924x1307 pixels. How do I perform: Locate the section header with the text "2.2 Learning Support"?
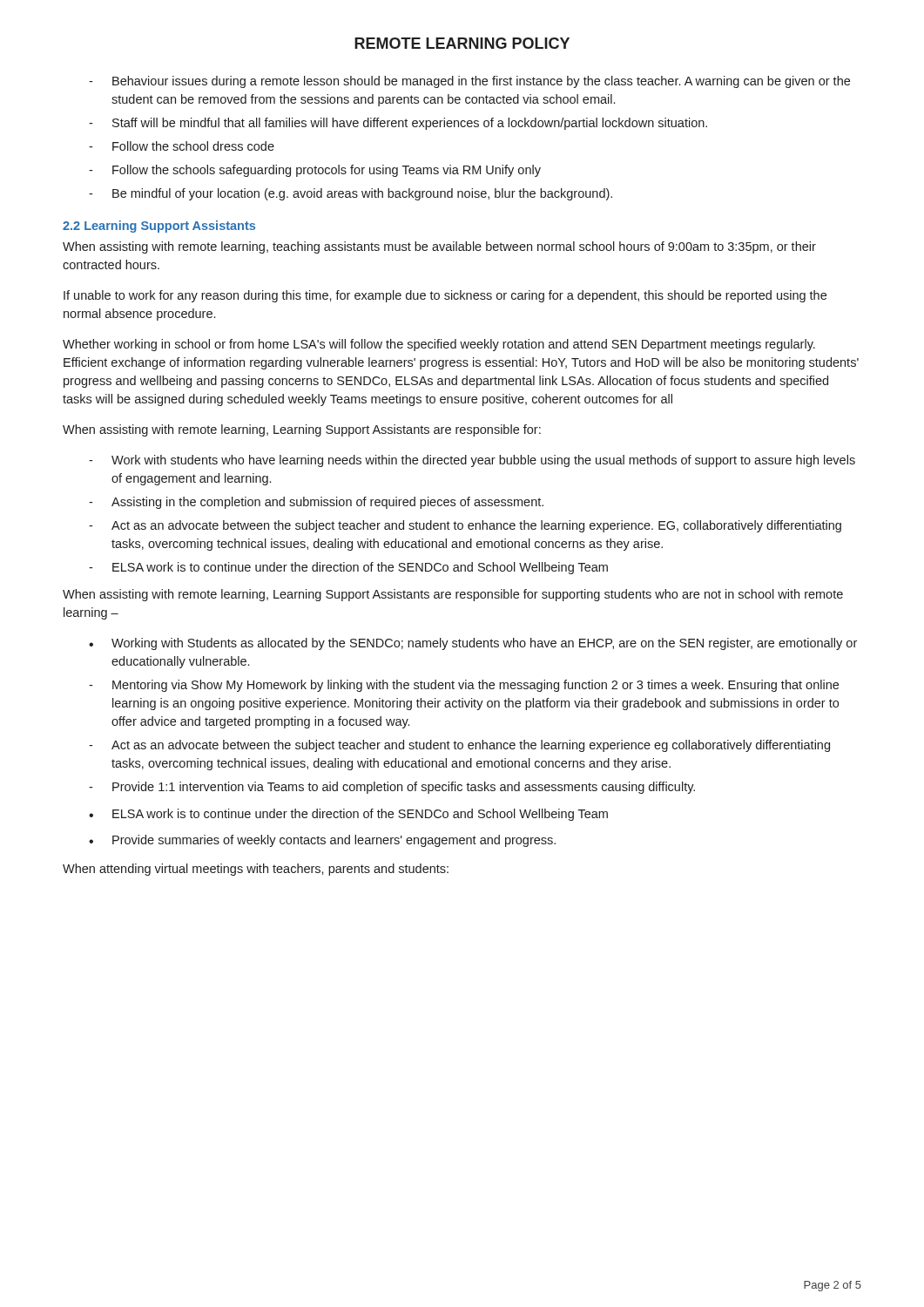pos(159,226)
